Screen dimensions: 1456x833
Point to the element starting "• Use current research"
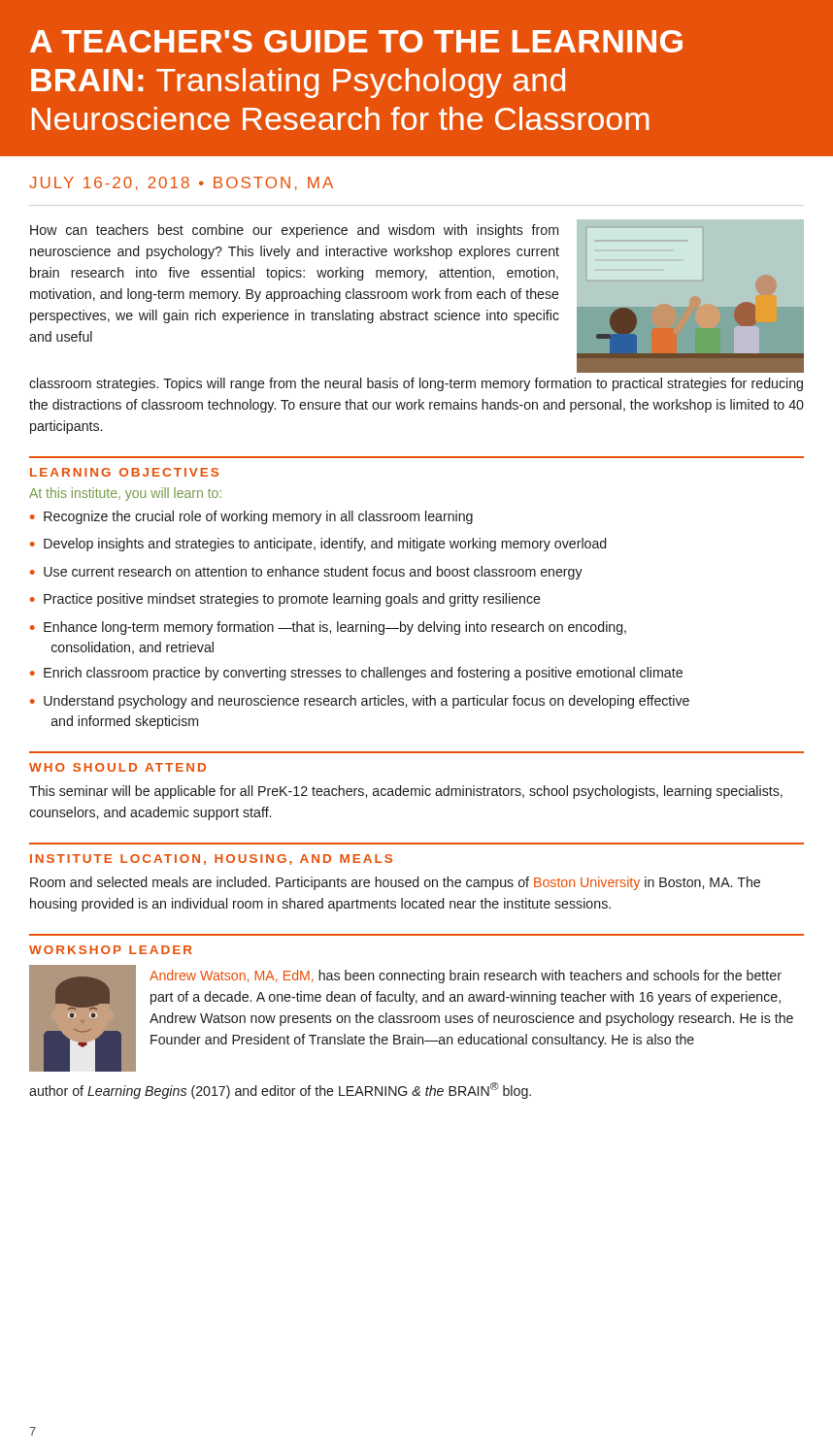416,573
